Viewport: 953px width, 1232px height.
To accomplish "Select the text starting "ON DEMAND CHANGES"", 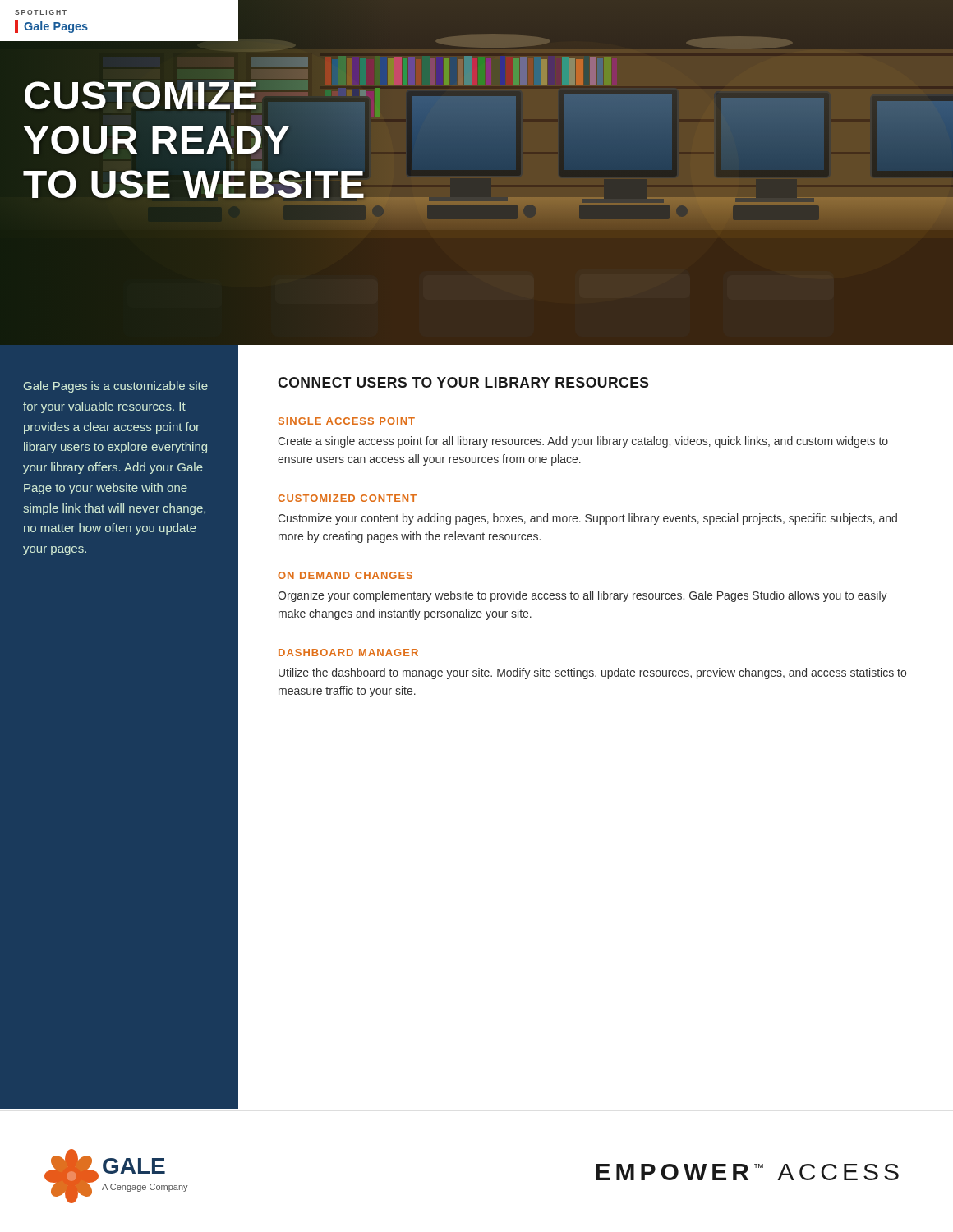I will tap(346, 575).
